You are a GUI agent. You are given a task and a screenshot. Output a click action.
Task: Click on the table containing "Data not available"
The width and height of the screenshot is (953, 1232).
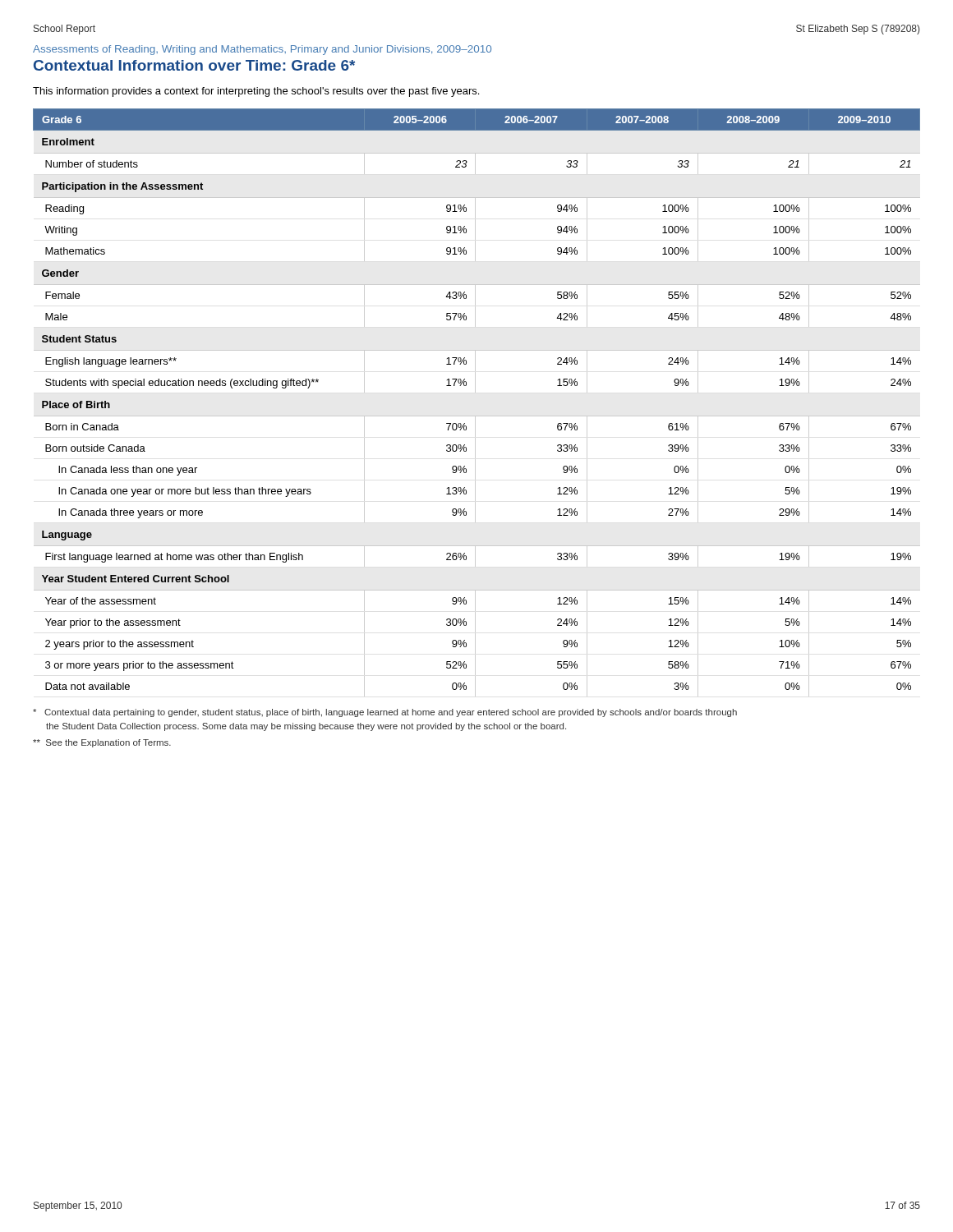(476, 403)
